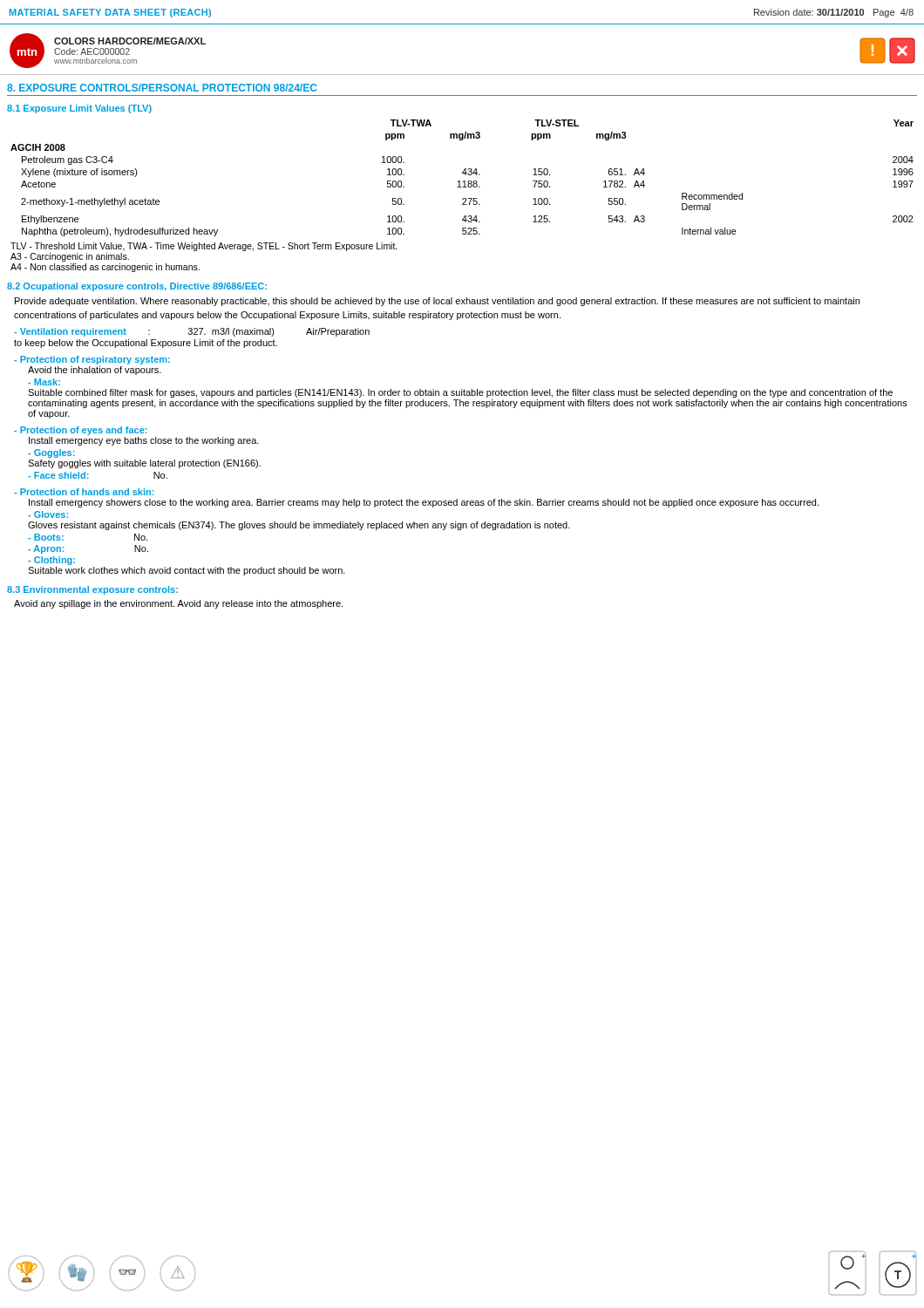Click on the list item with the text "Face shield: No."

pos(98,475)
